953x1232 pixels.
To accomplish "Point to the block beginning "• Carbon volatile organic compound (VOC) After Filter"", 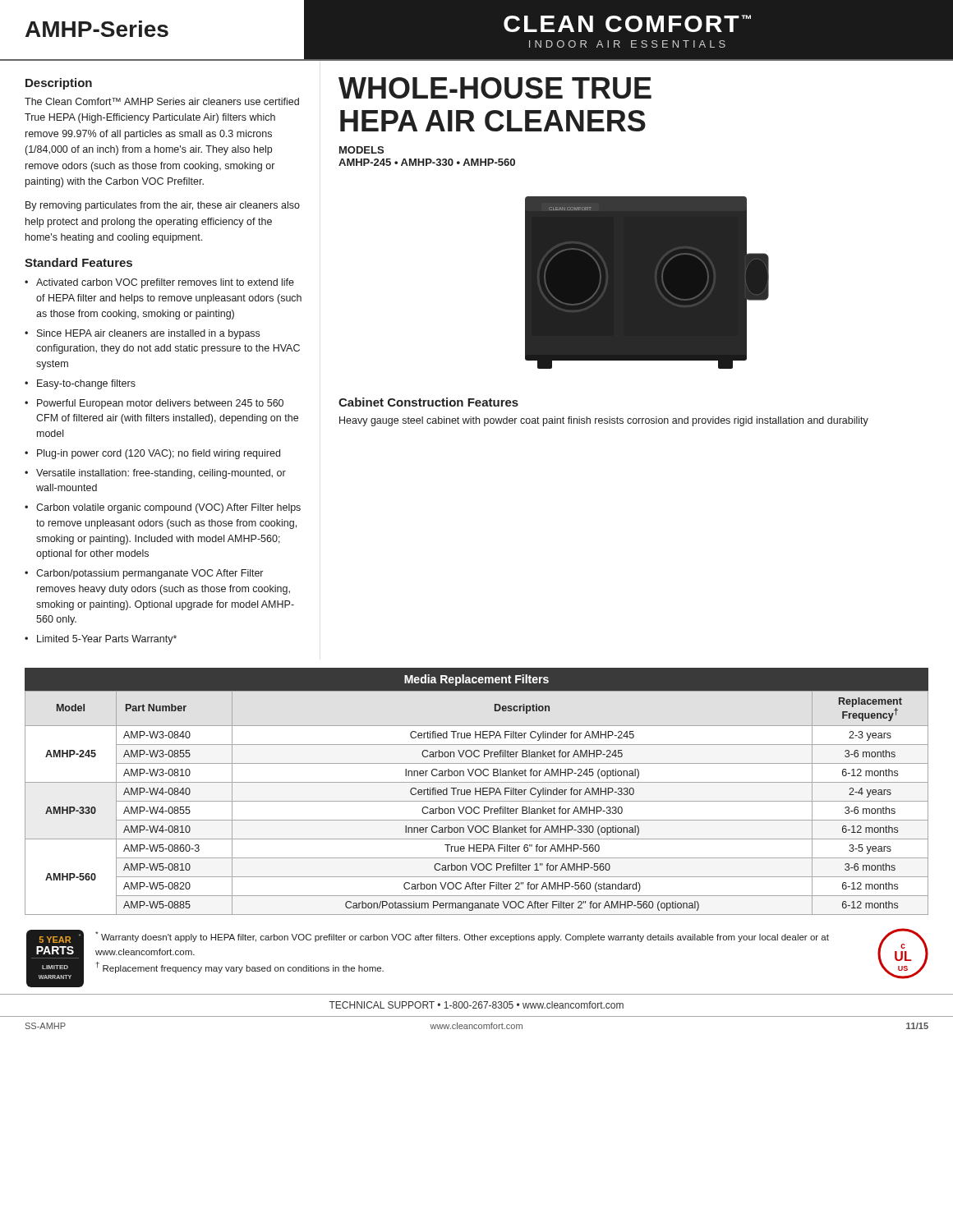I will (165, 531).
